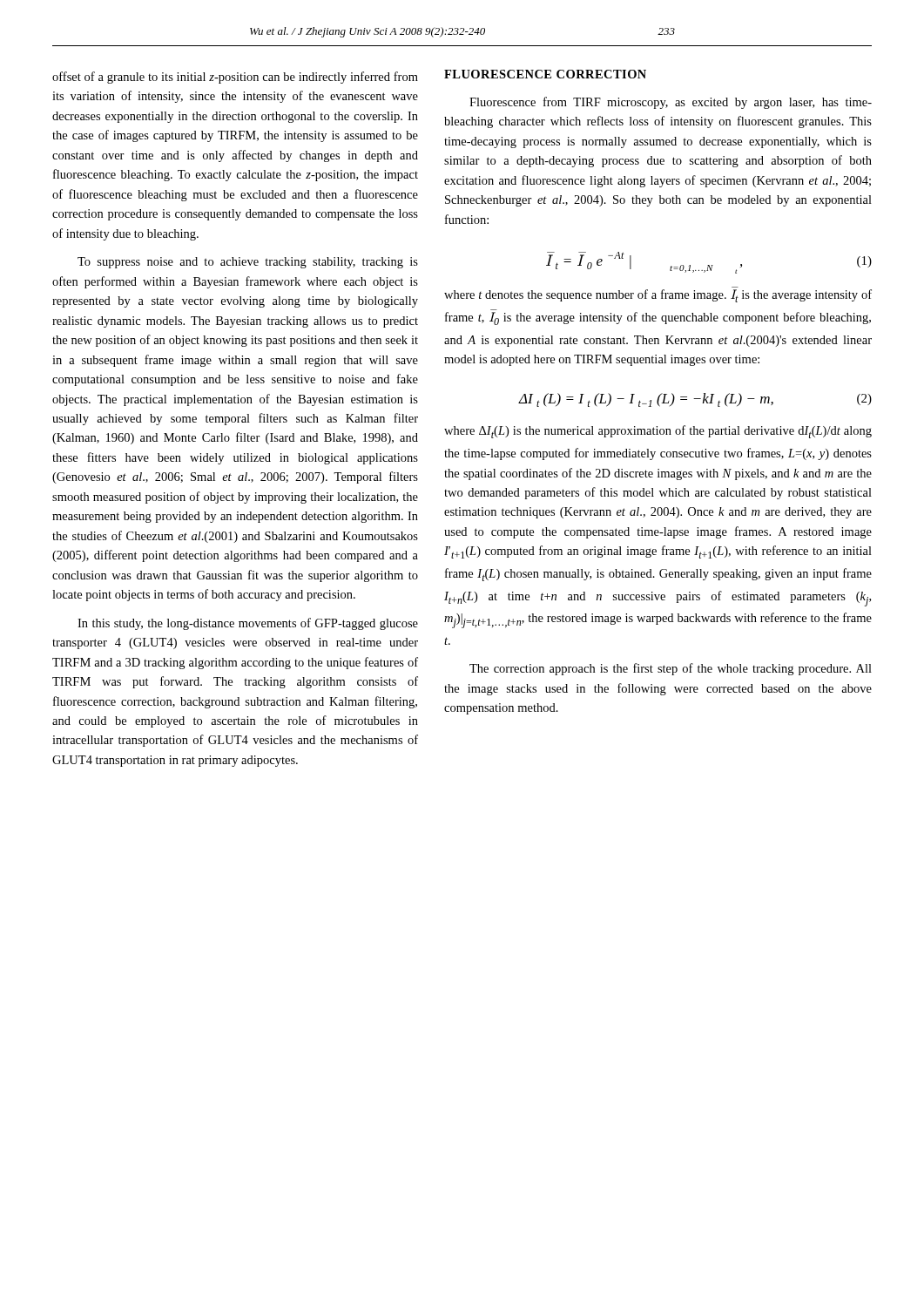Locate the passage starting "FLUORESCENCE CORRECTION"
Screen dimensions: 1307x924
coord(546,74)
